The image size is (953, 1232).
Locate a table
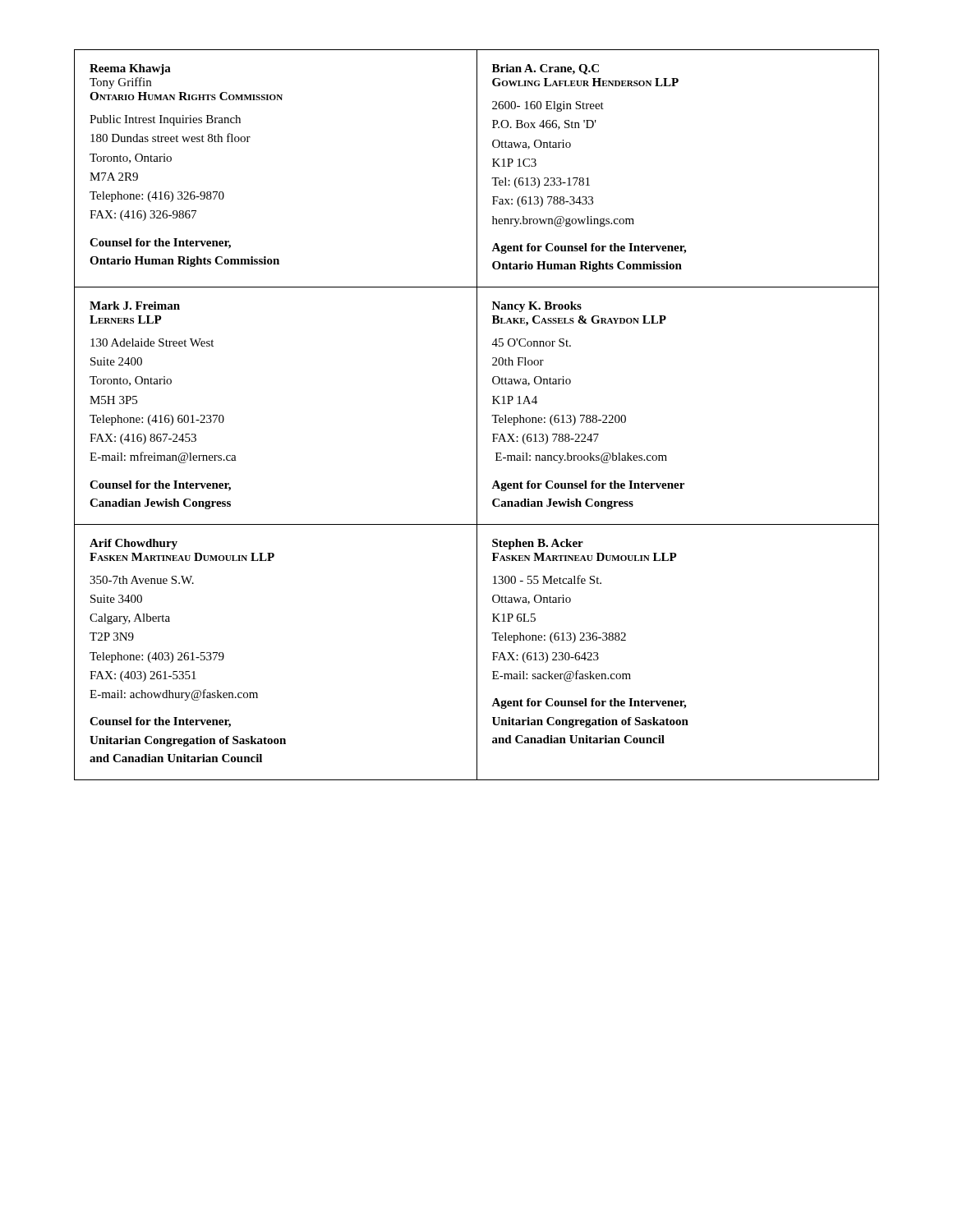(476, 415)
